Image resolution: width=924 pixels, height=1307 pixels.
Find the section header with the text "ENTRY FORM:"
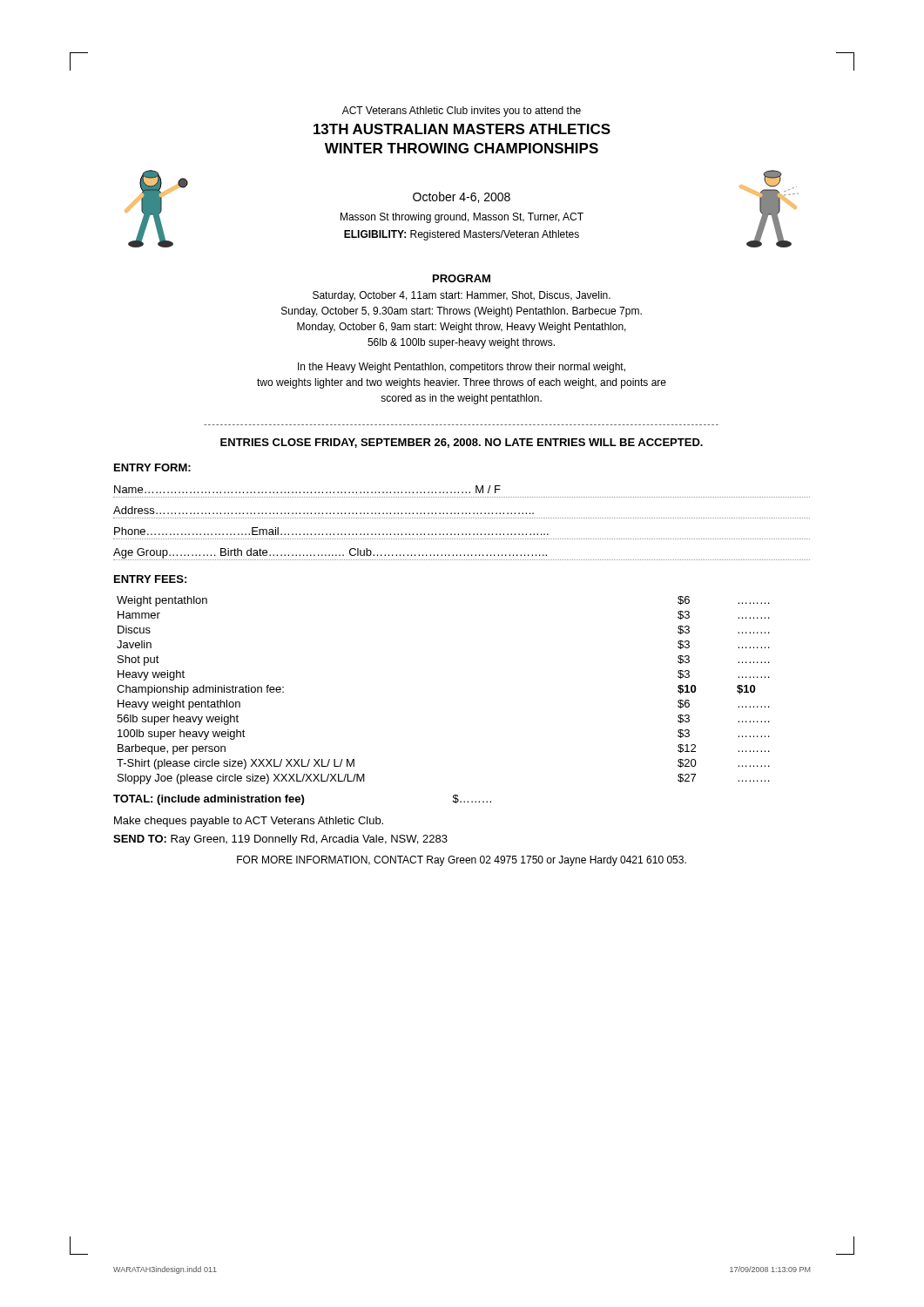click(x=152, y=468)
